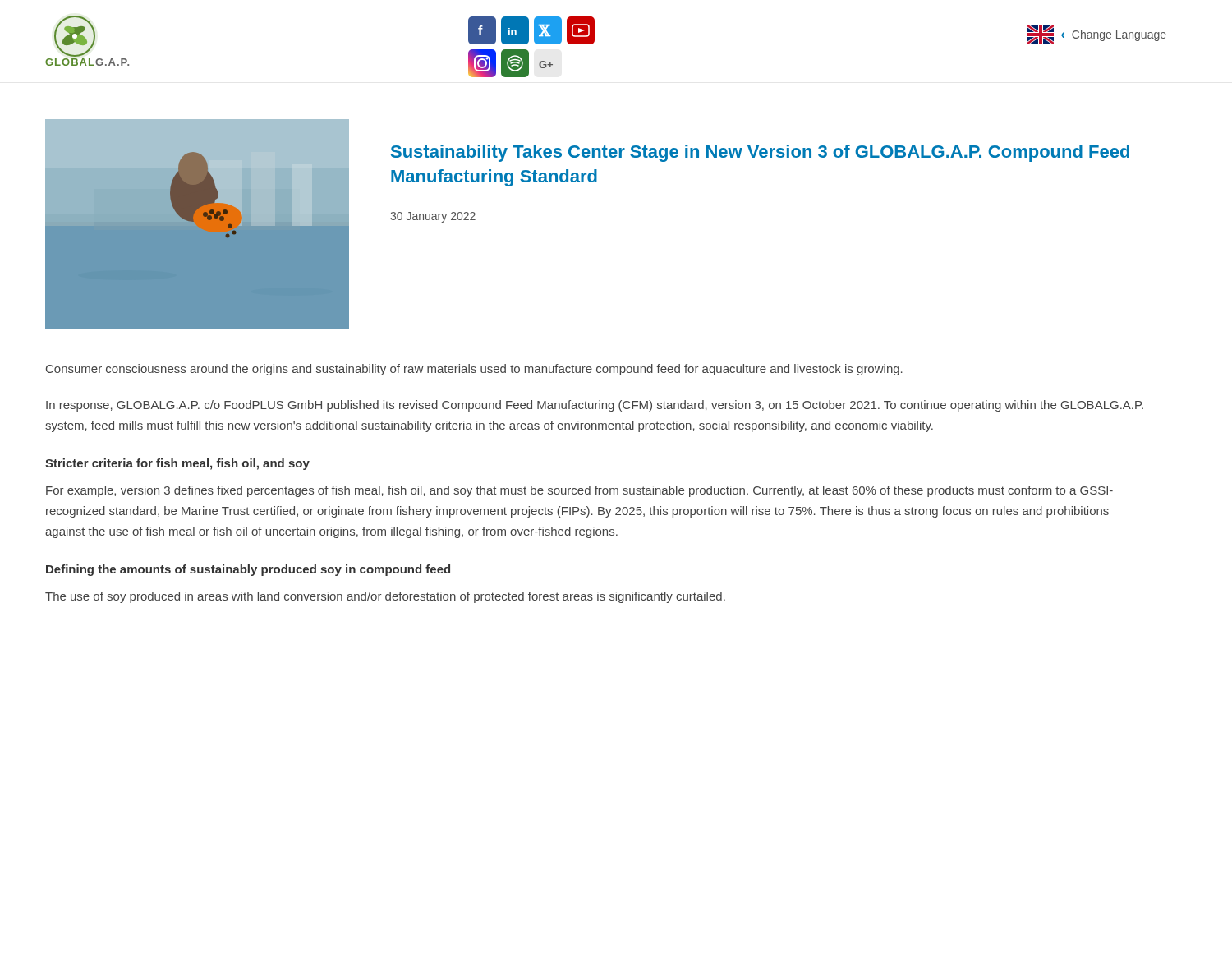Find the block on this page that starts "The use of soy"
The width and height of the screenshot is (1232, 953).
[386, 596]
